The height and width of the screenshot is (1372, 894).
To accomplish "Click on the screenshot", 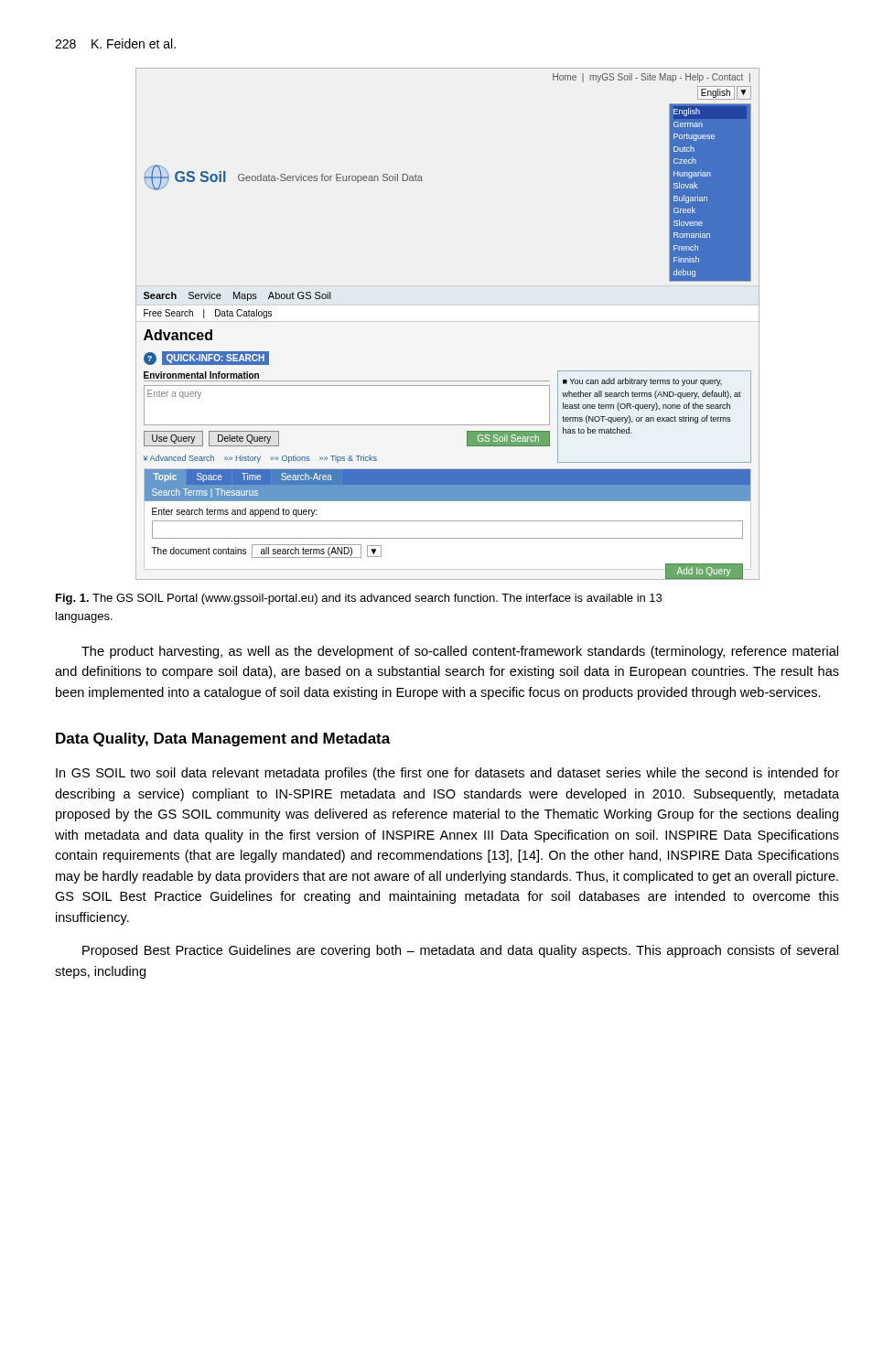I will (447, 324).
